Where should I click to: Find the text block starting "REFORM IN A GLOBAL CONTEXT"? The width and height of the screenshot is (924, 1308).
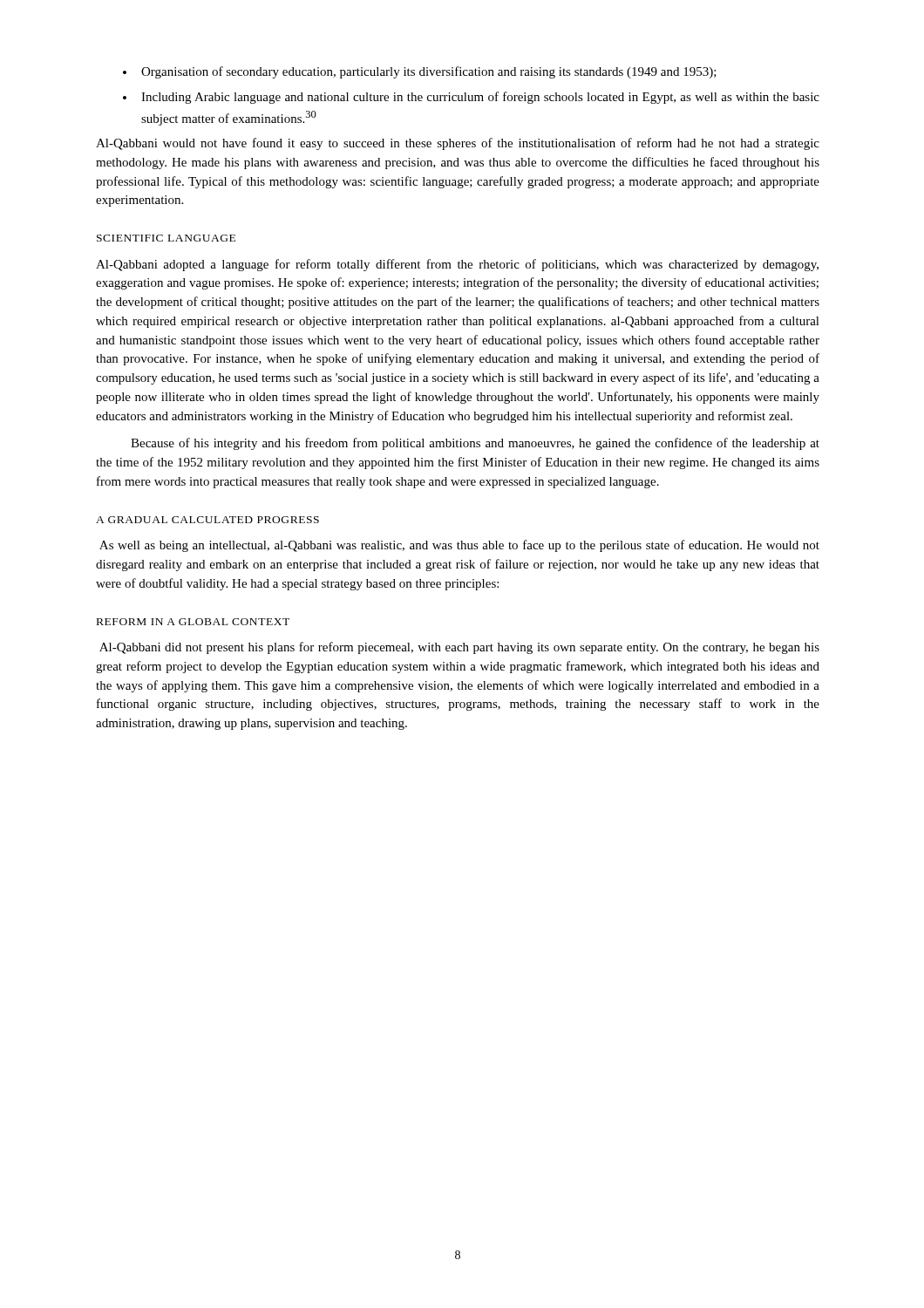[x=193, y=621]
